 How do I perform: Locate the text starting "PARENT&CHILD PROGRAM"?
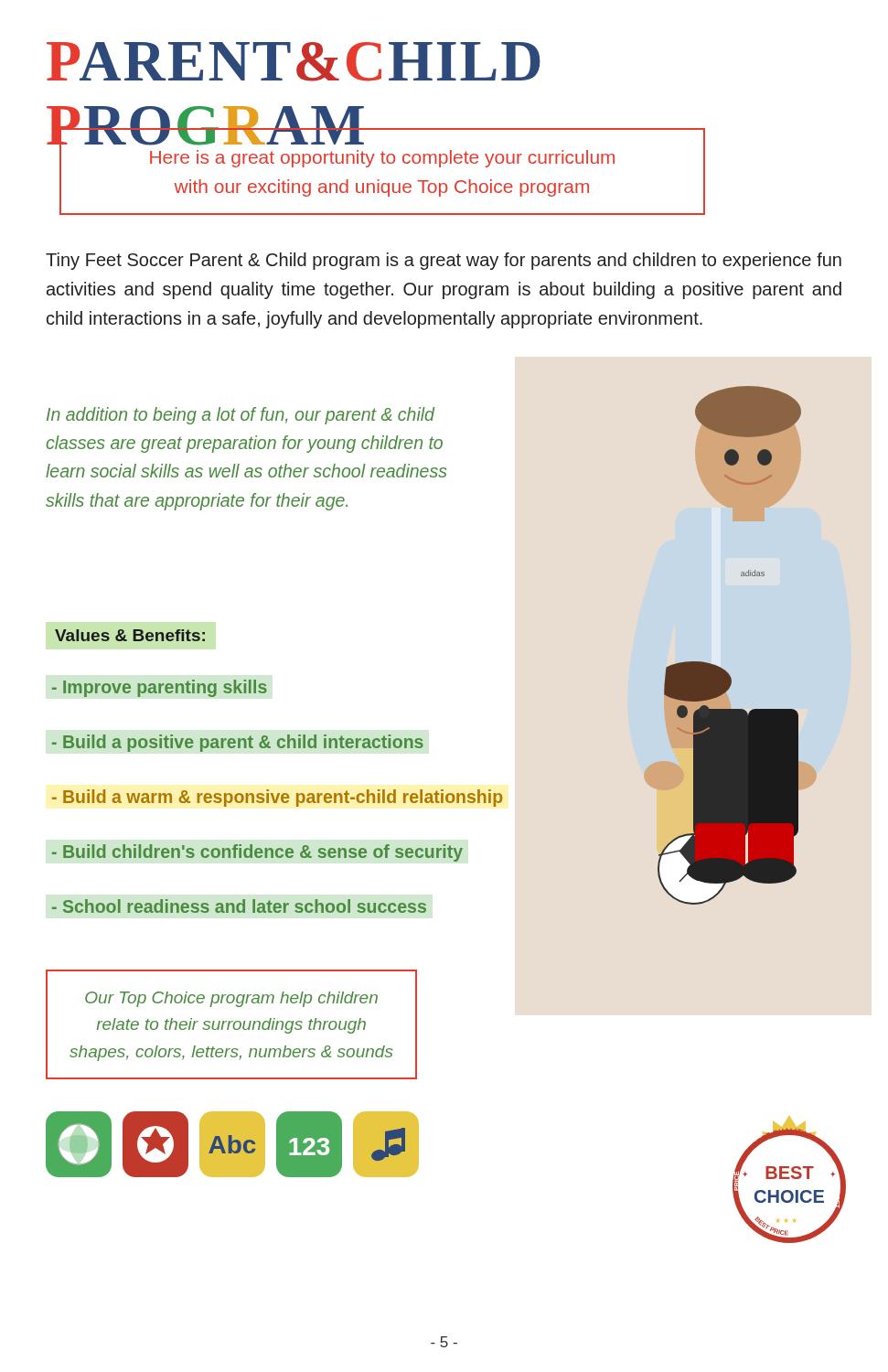(x=444, y=94)
